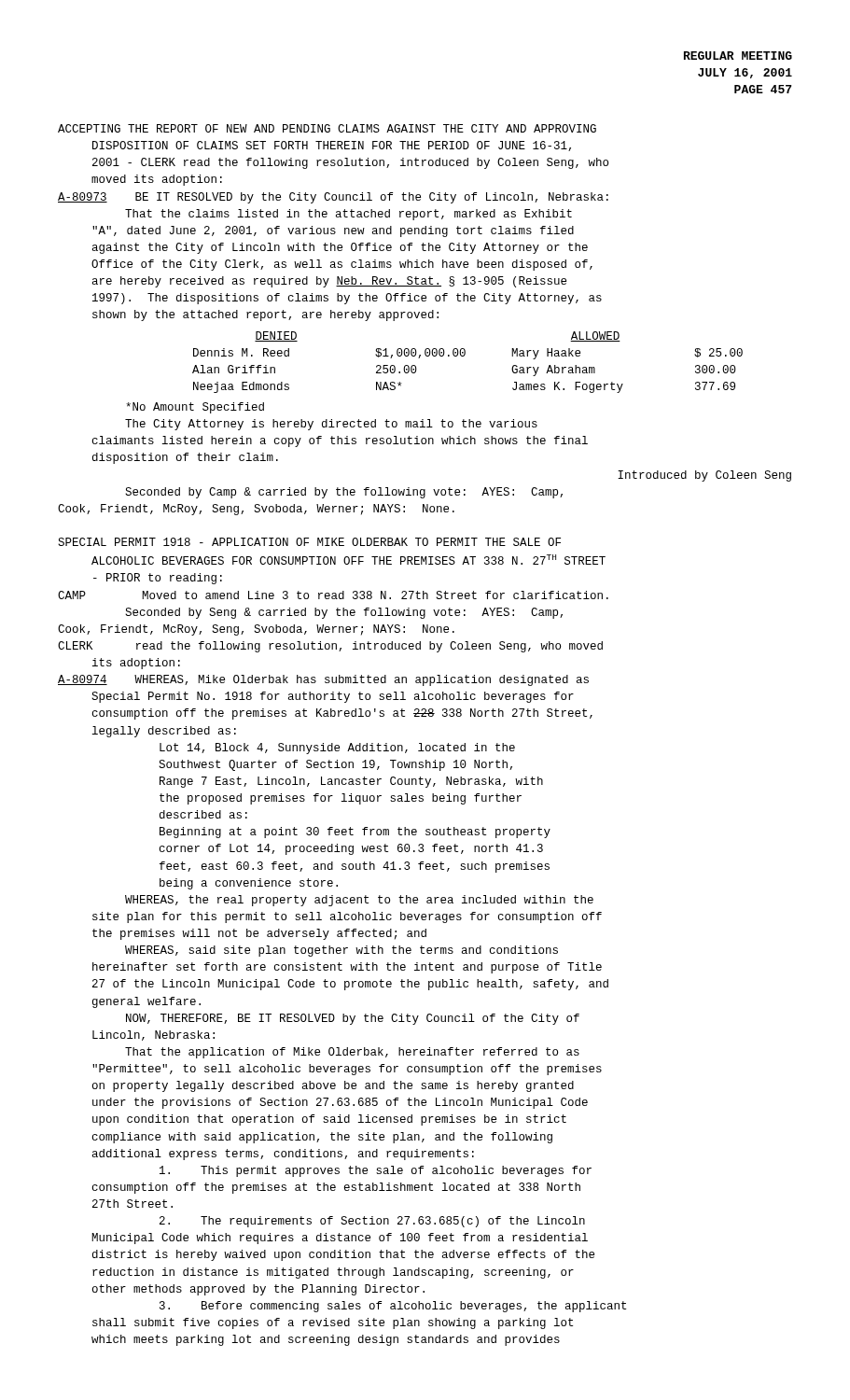The image size is (850, 1400).
Task: Point to the block beginning "No Amount Specified The City Attorney is"
Action: click(195, 408)
